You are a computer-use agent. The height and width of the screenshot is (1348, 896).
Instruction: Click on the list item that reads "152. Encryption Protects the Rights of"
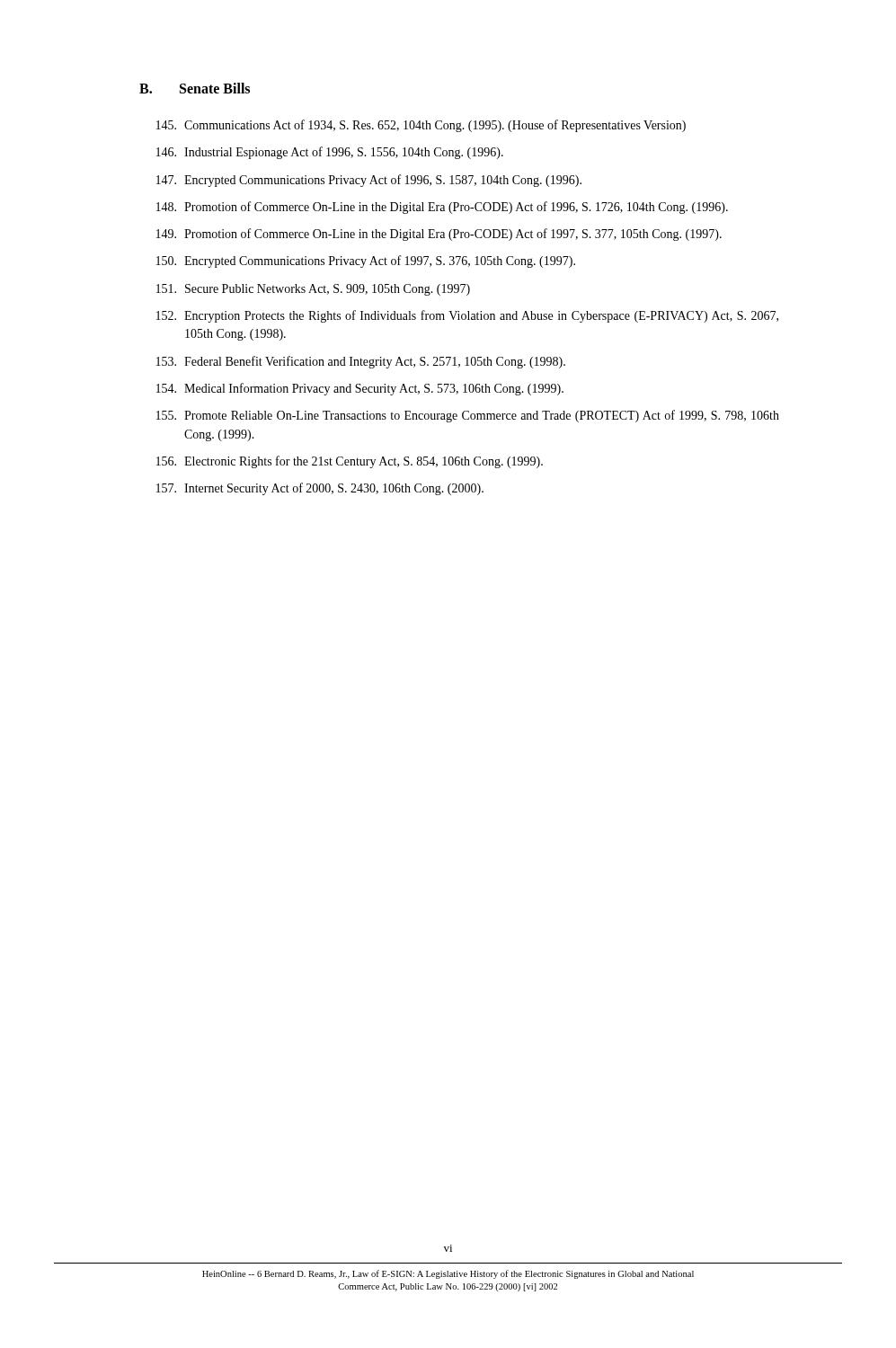[459, 326]
